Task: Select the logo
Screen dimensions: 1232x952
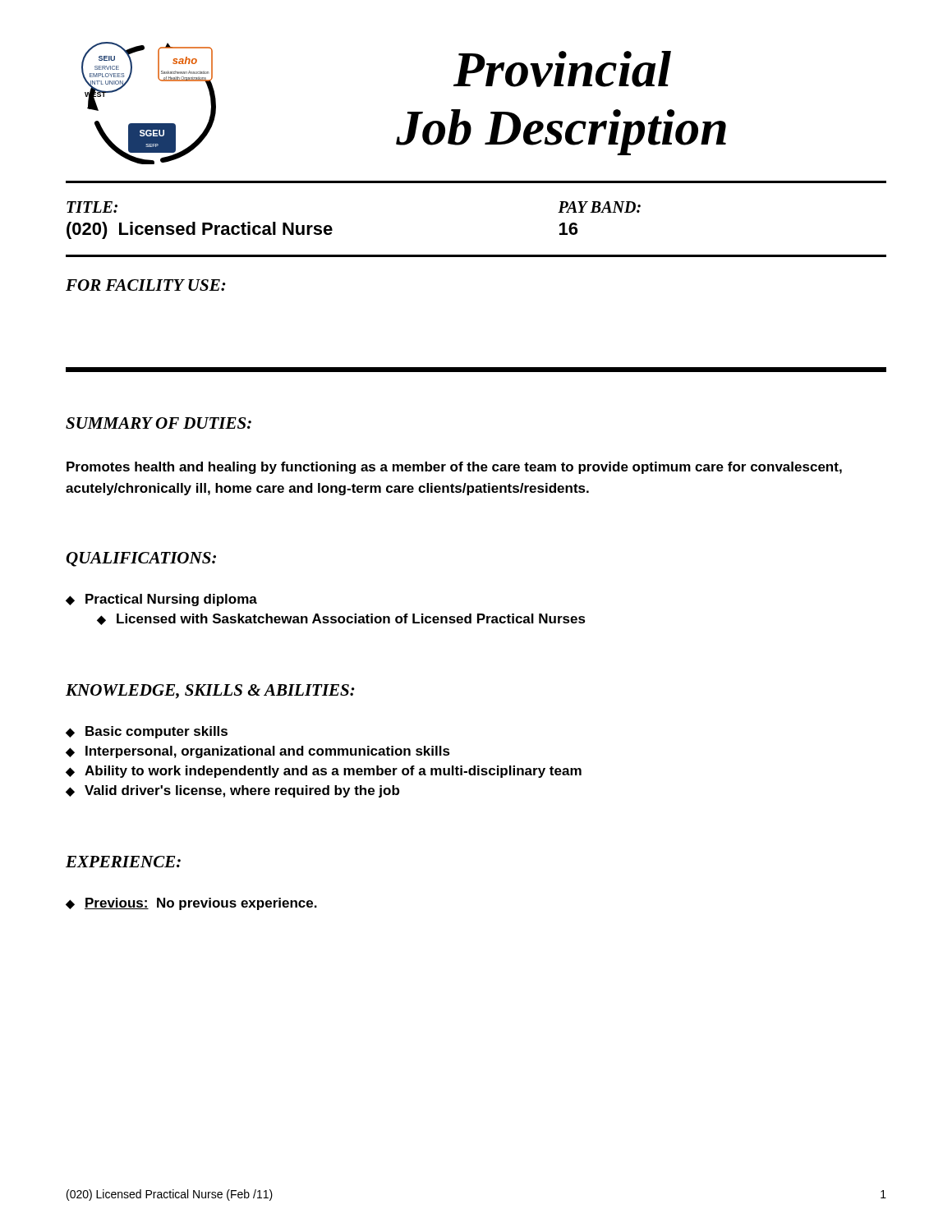Action: (x=152, y=99)
